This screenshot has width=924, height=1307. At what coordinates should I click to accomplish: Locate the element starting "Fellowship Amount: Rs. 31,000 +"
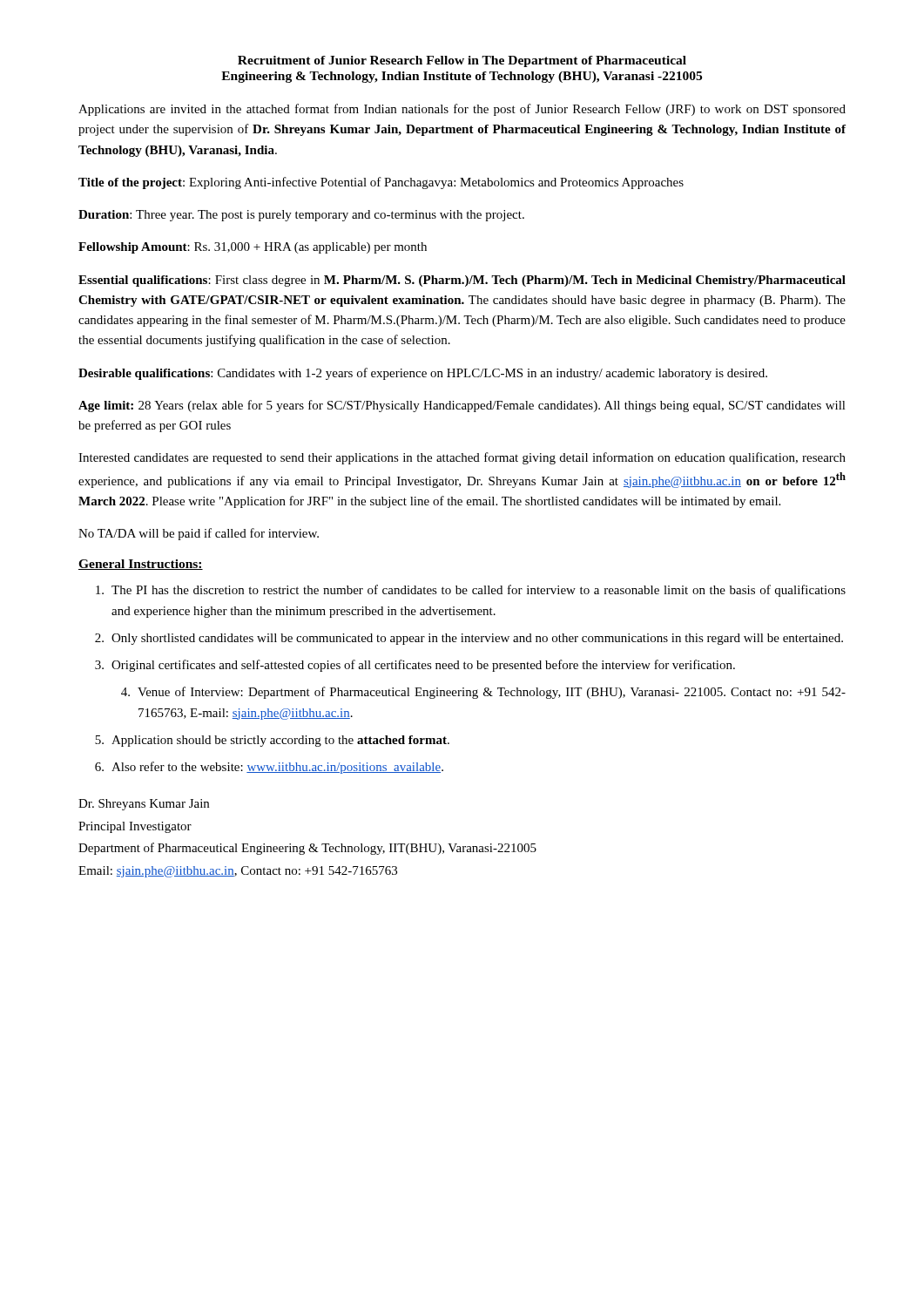pos(253,247)
